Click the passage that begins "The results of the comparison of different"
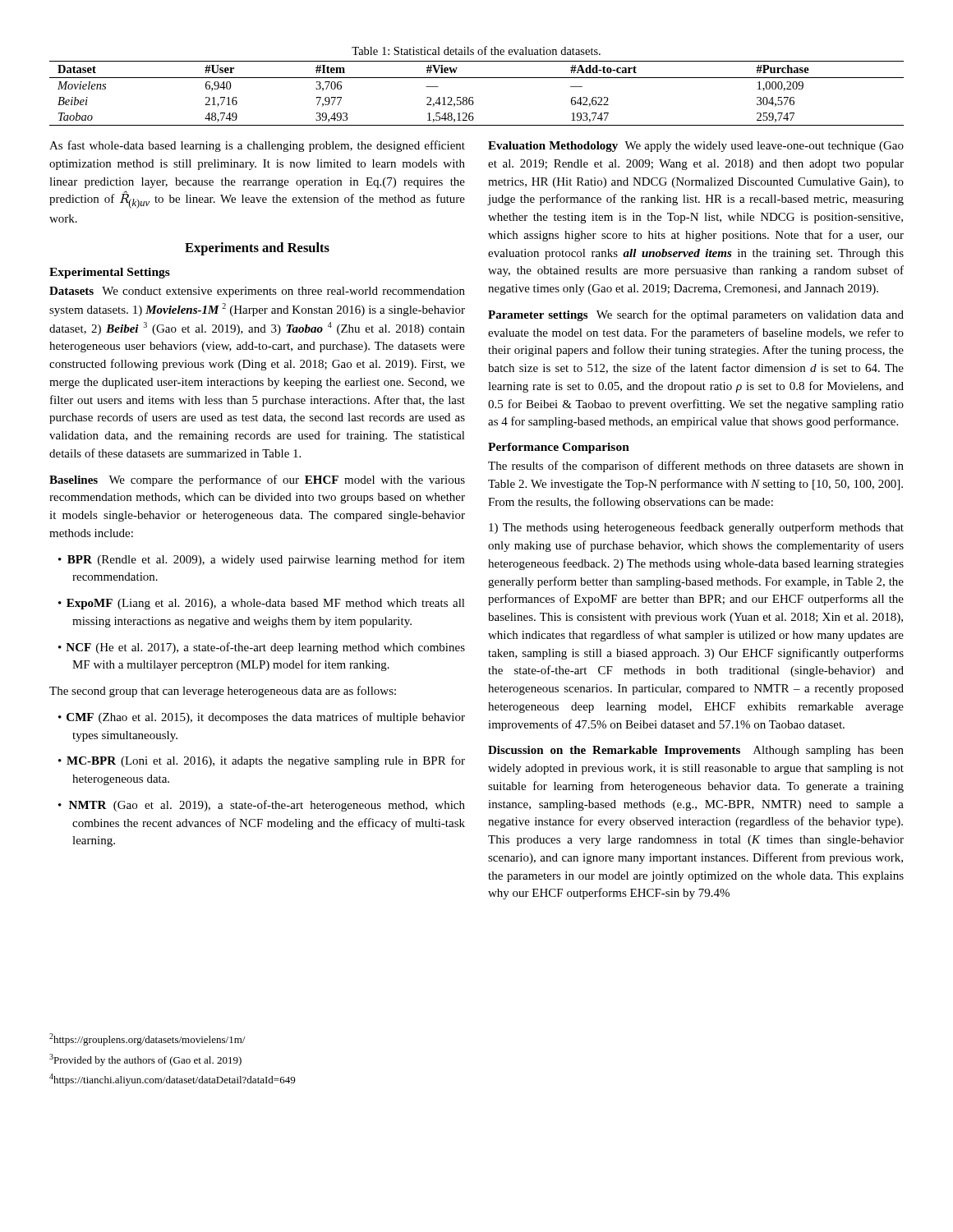This screenshot has width=953, height=1232. click(696, 484)
